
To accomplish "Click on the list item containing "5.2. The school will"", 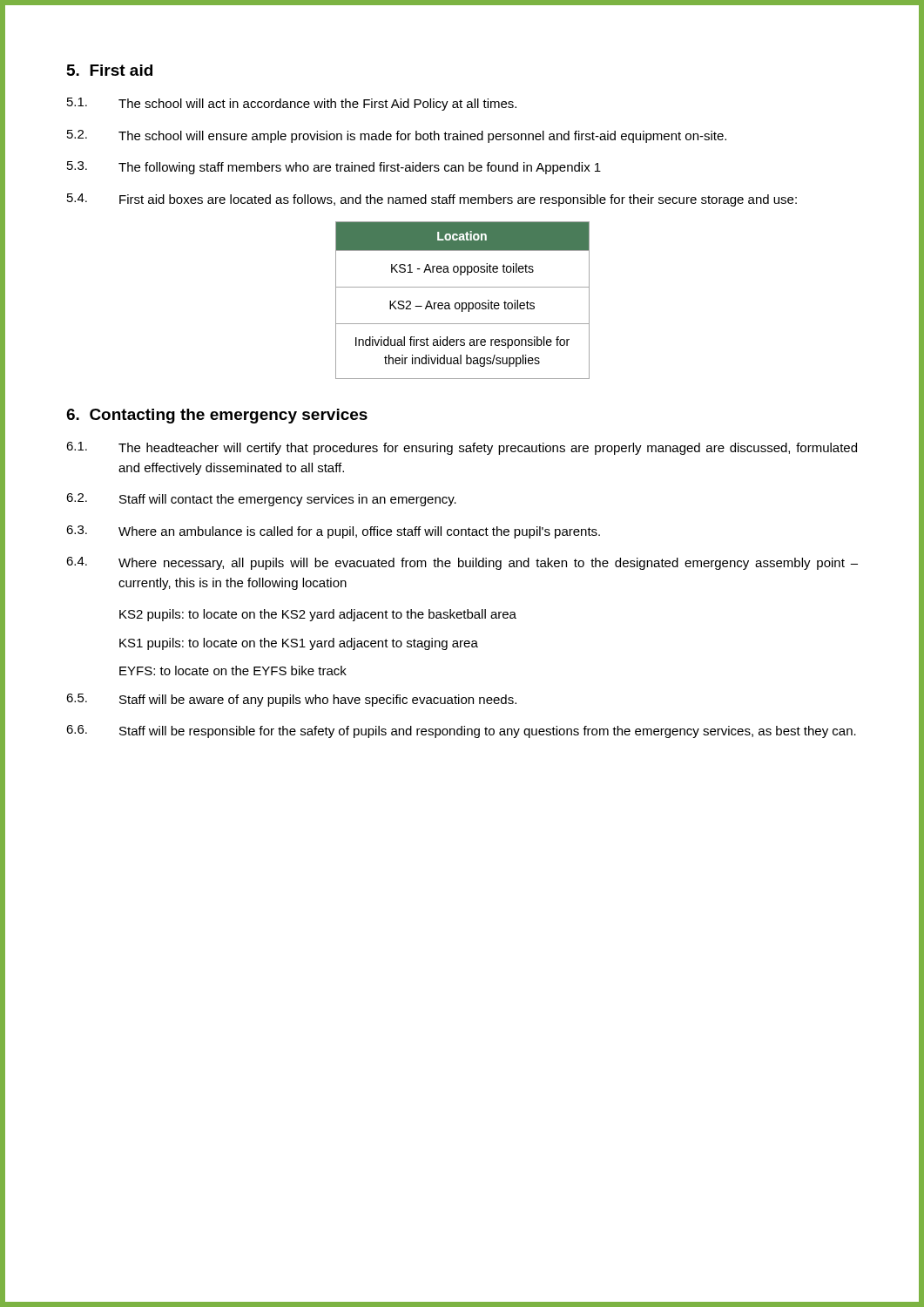I will pyautogui.click(x=397, y=136).
